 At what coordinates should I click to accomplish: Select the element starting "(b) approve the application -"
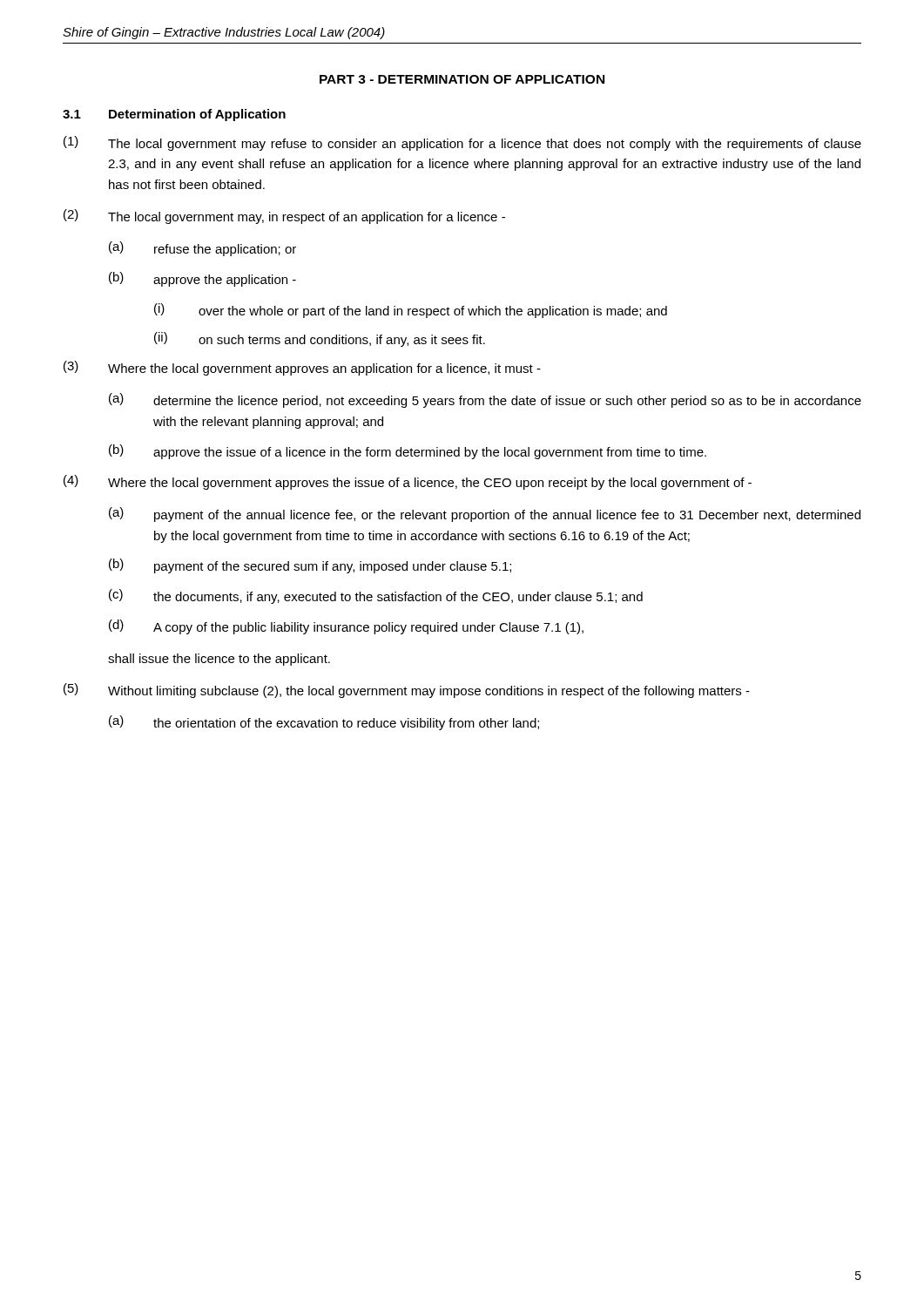click(202, 279)
